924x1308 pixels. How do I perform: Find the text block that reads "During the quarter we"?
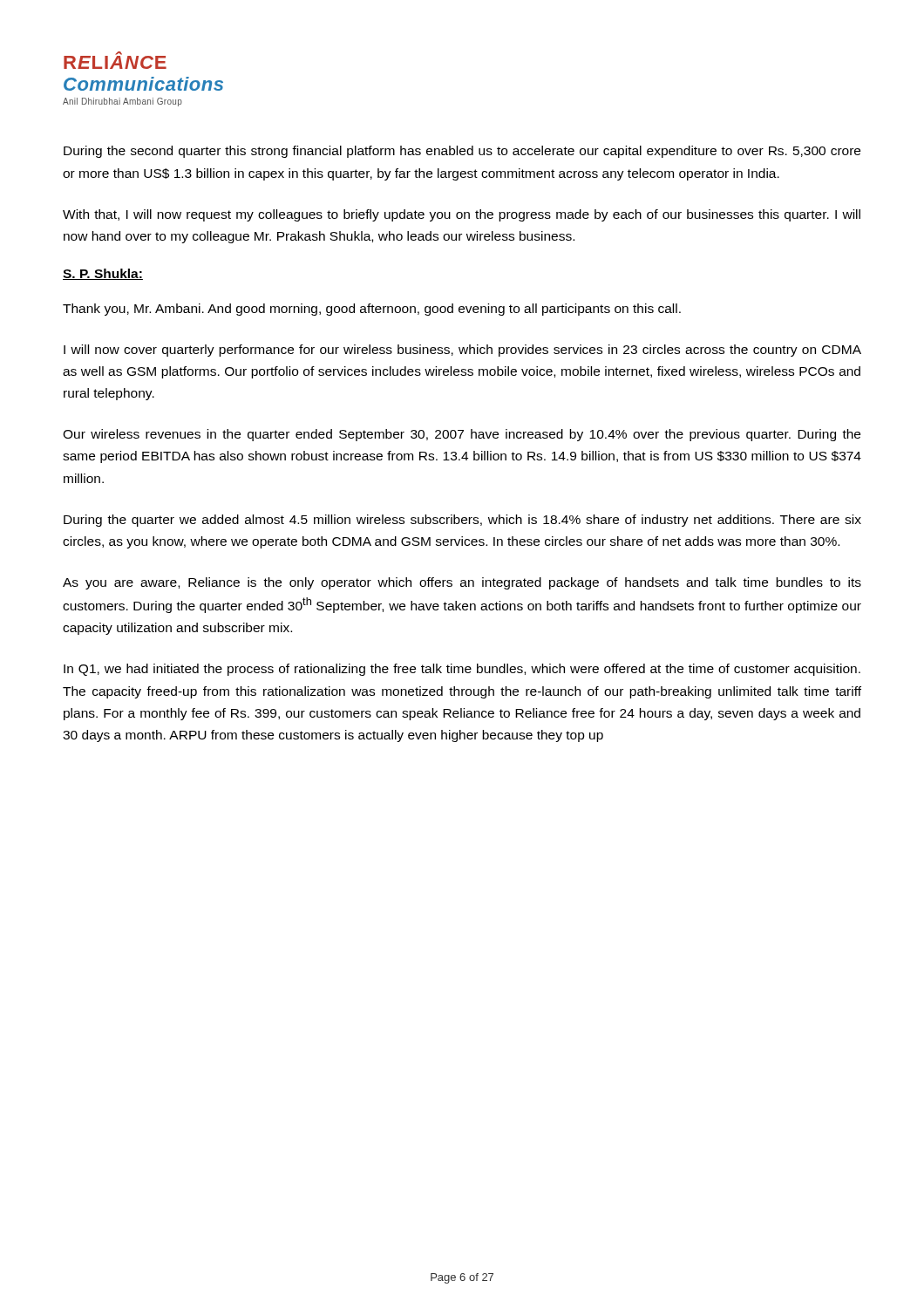pyautogui.click(x=462, y=530)
